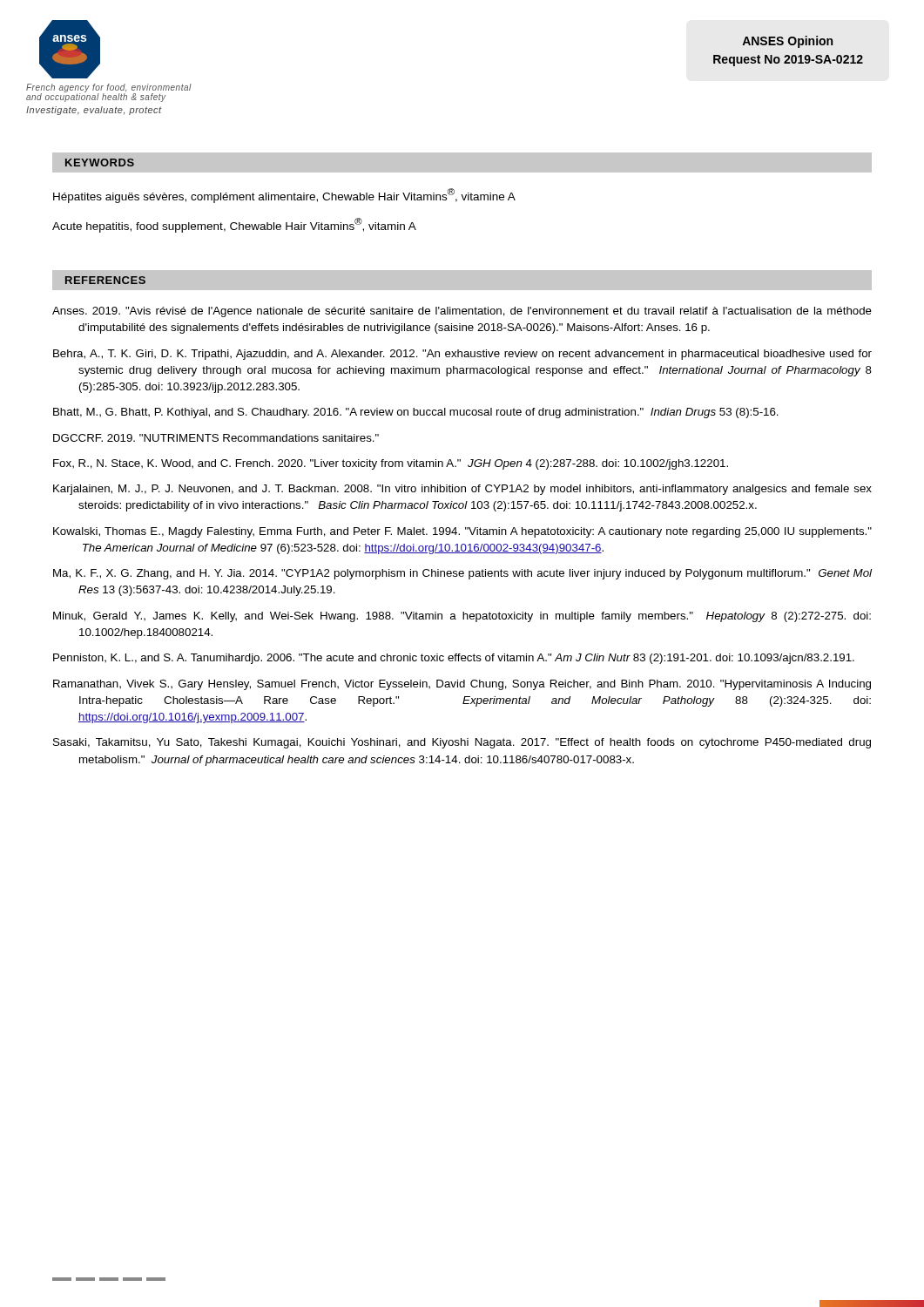Select the passage starting "Penniston, K. L., and"

454,658
